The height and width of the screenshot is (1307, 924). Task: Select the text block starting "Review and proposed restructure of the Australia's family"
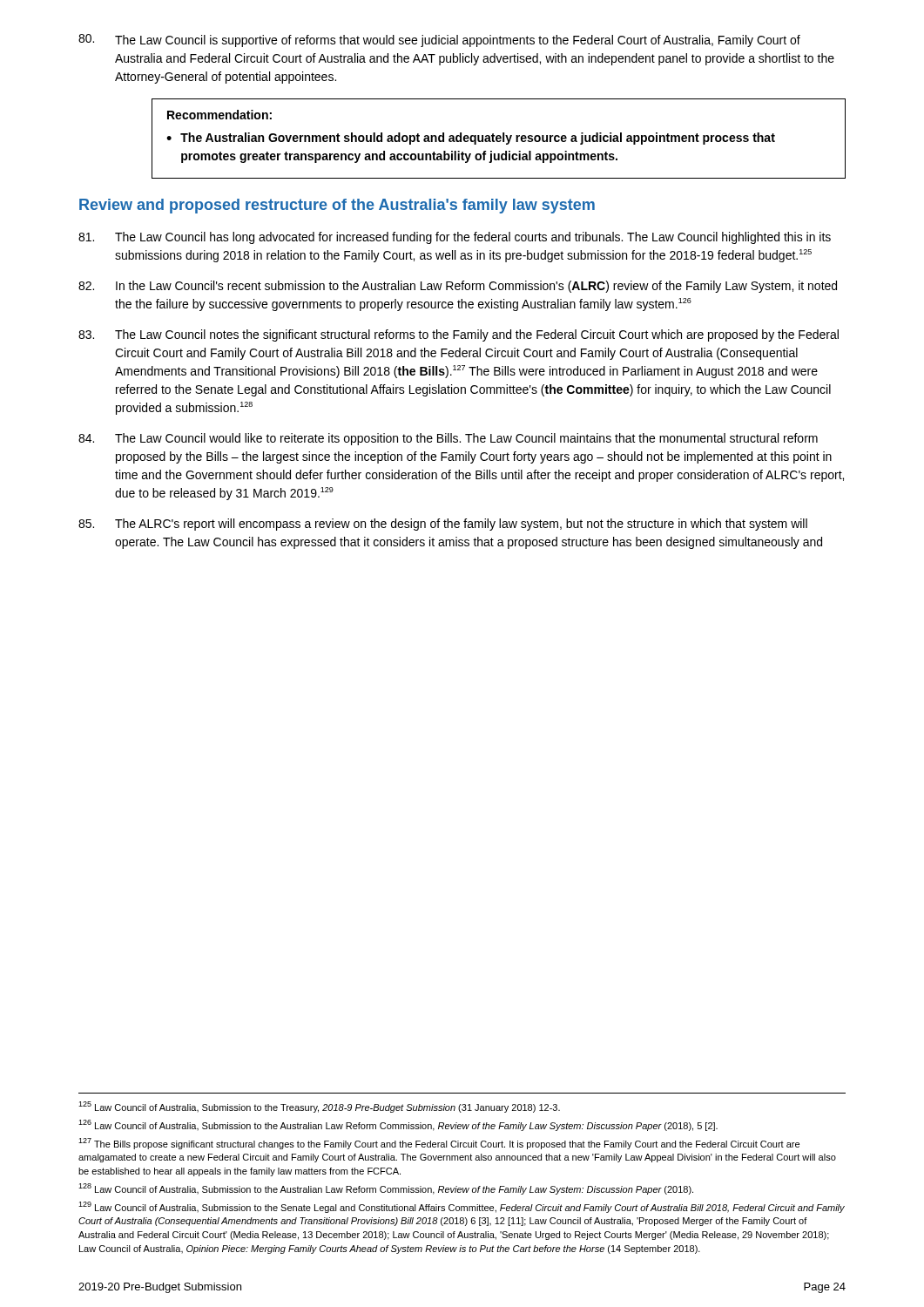coord(337,205)
